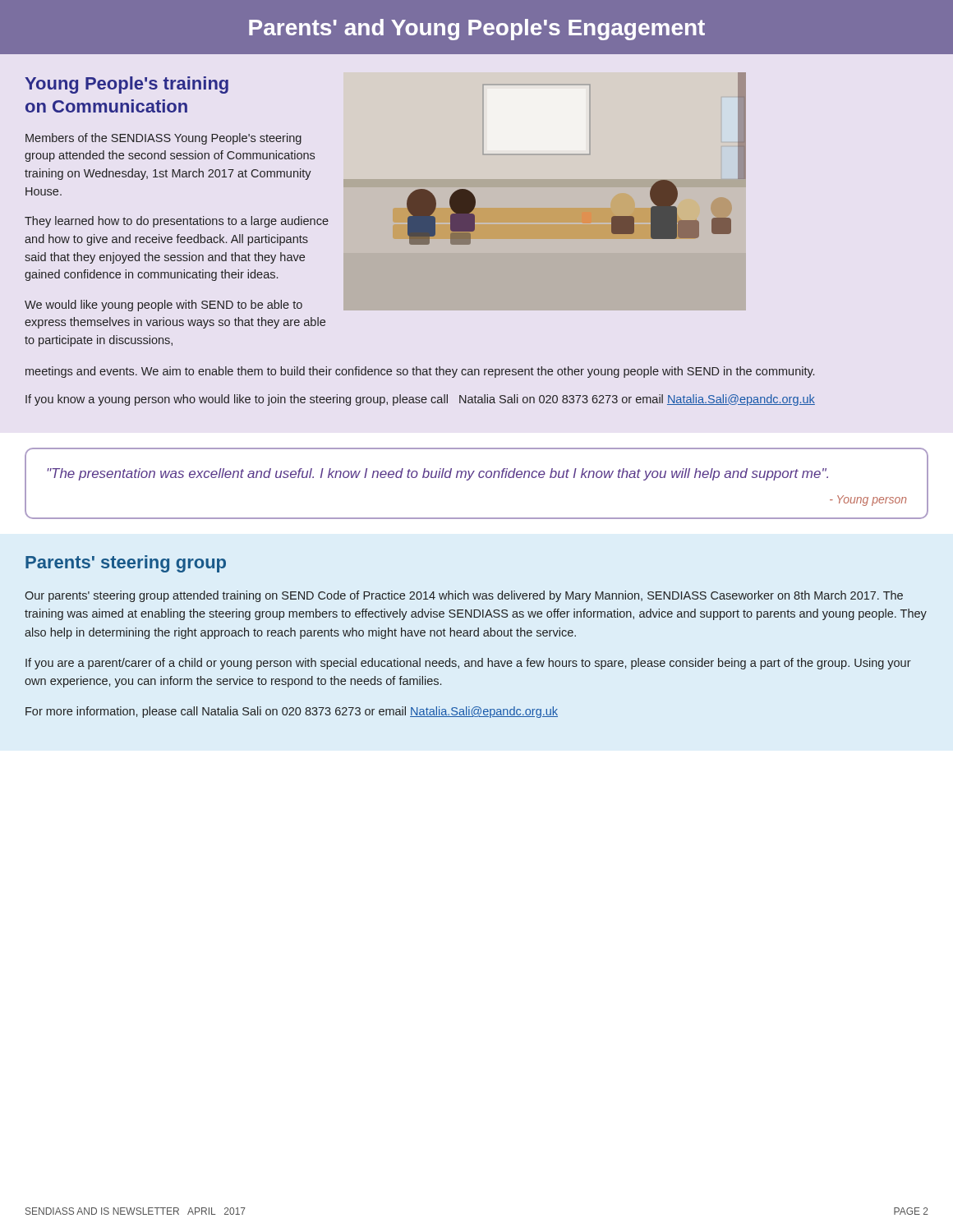Find the block on this page that starts ""The presentation was excellent and"
The image size is (953, 1232).
(x=438, y=474)
